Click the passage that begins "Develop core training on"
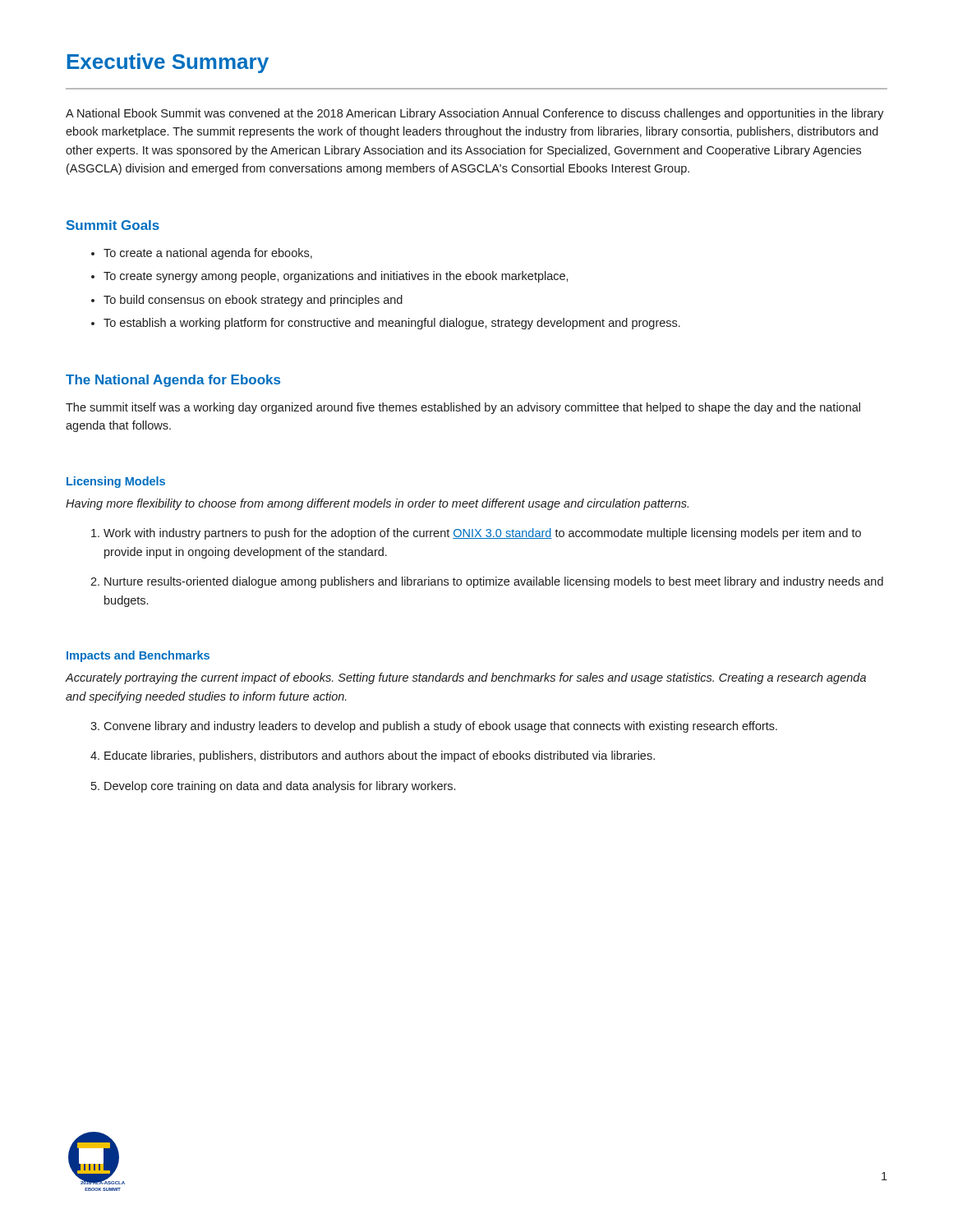This screenshot has height=1232, width=953. click(x=280, y=786)
